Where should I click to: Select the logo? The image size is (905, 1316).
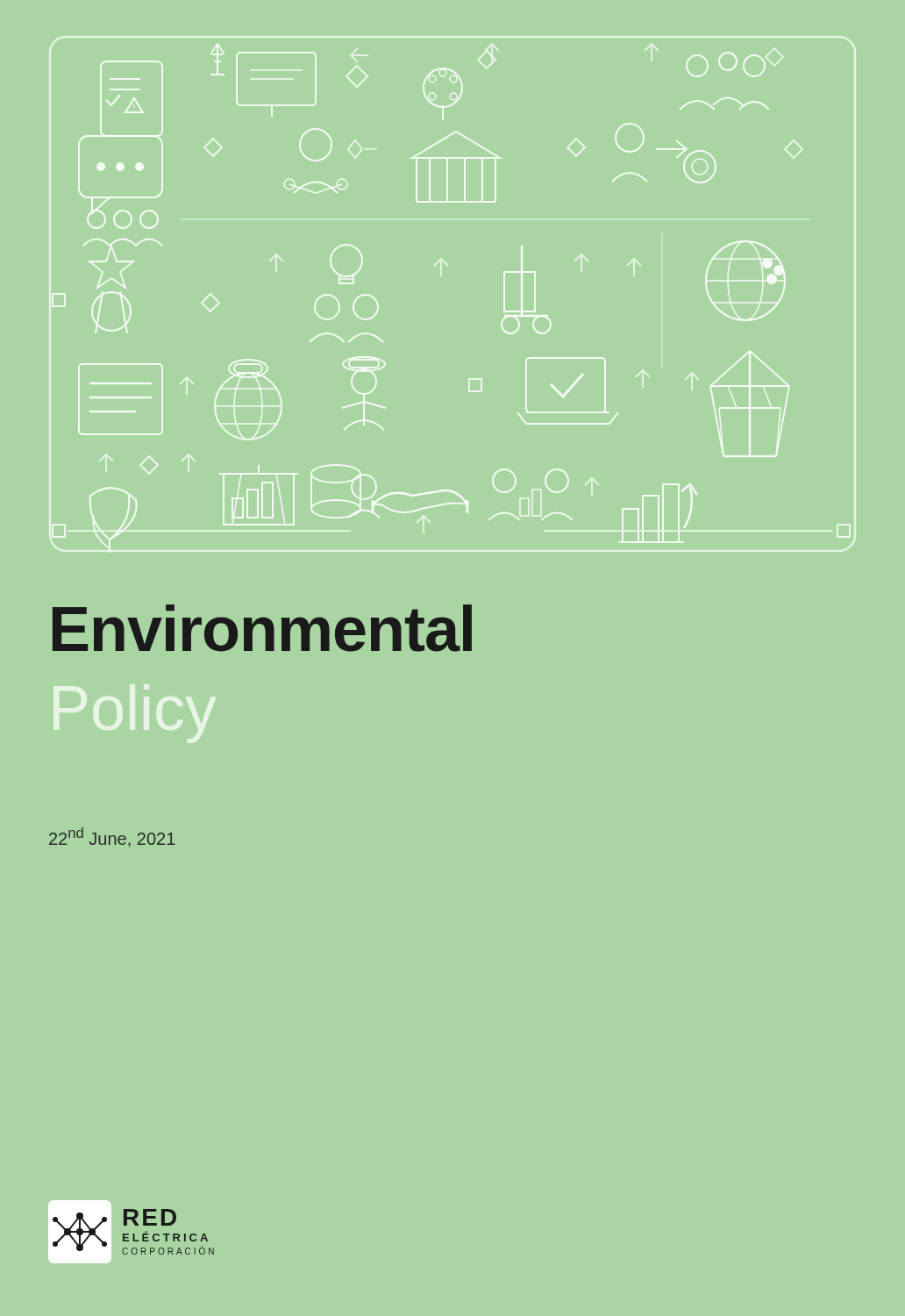pos(133,1232)
